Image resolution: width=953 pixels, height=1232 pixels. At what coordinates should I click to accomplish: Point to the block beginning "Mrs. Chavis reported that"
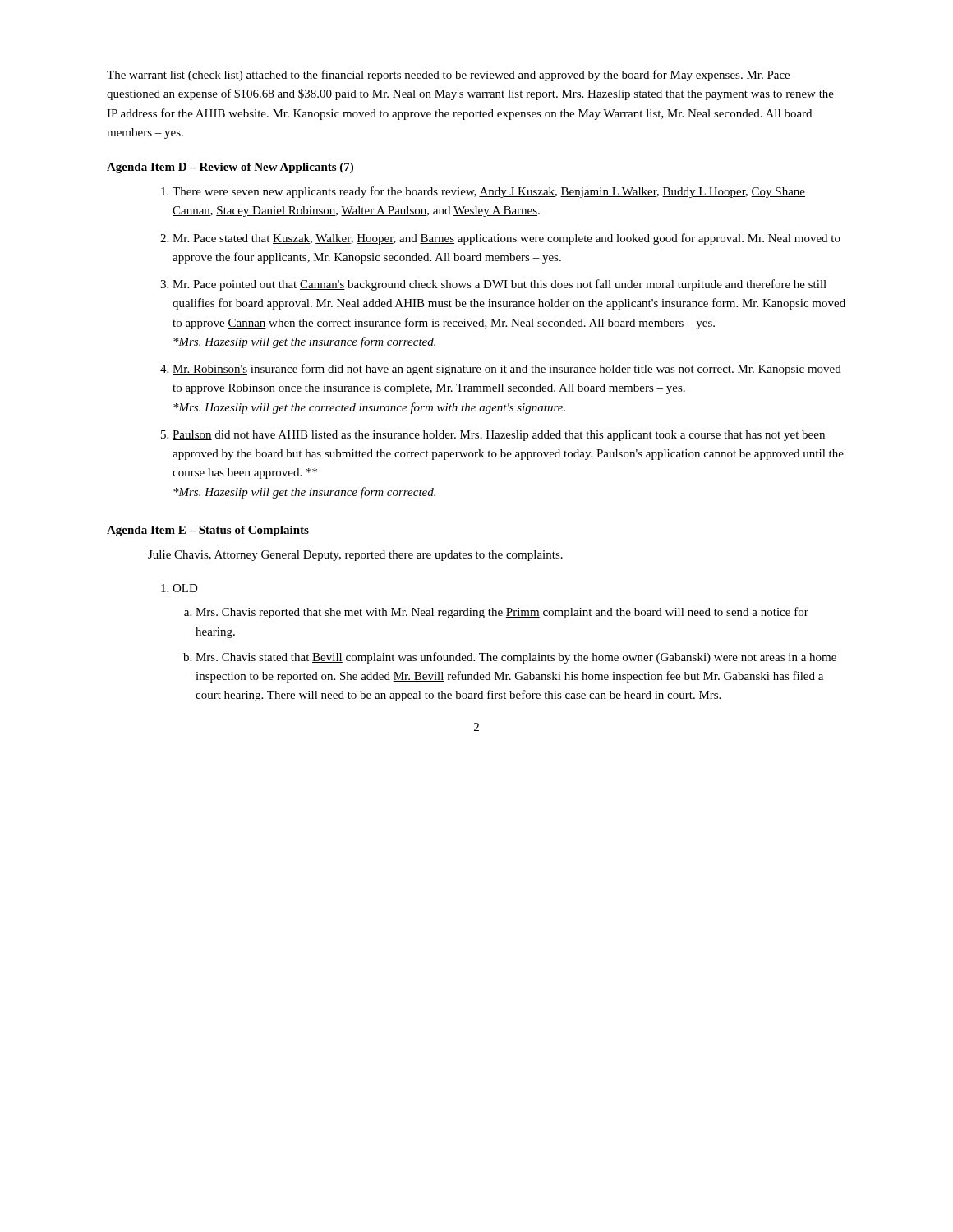point(502,622)
